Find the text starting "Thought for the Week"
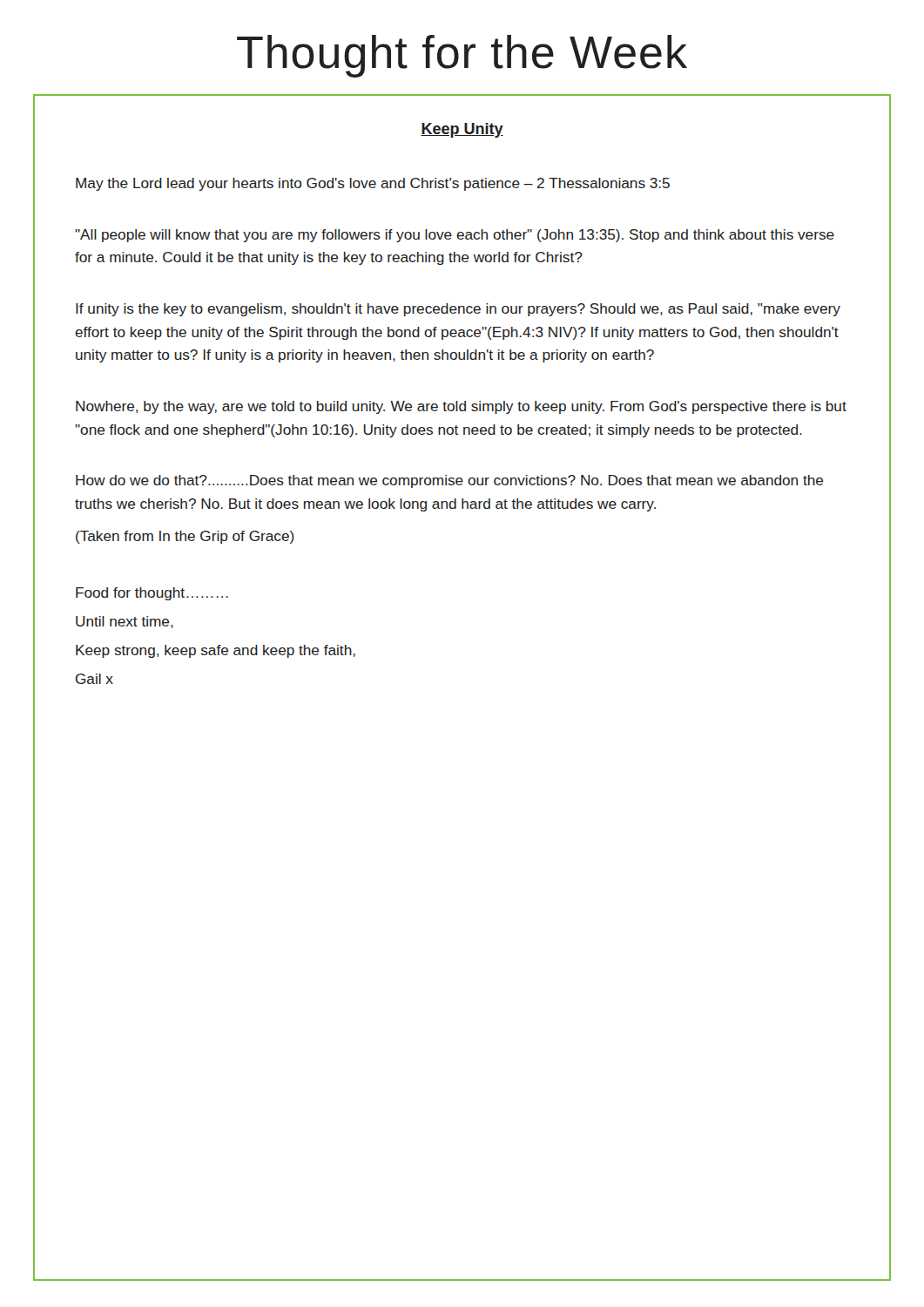The width and height of the screenshot is (924, 1307). pos(462,52)
